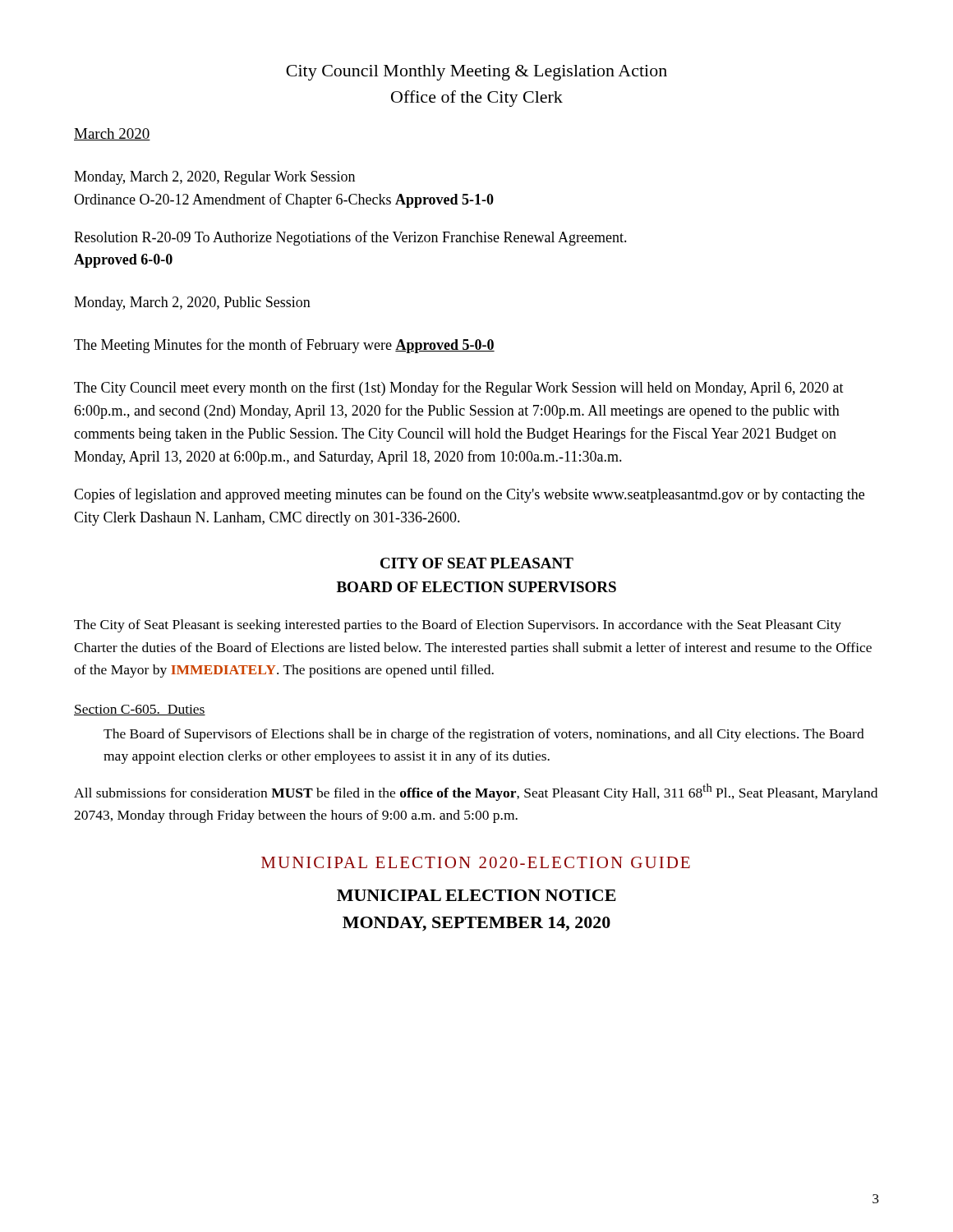The width and height of the screenshot is (953, 1232).
Task: Find the block starting "All submissions for consideration MUST be filed in"
Action: (476, 802)
